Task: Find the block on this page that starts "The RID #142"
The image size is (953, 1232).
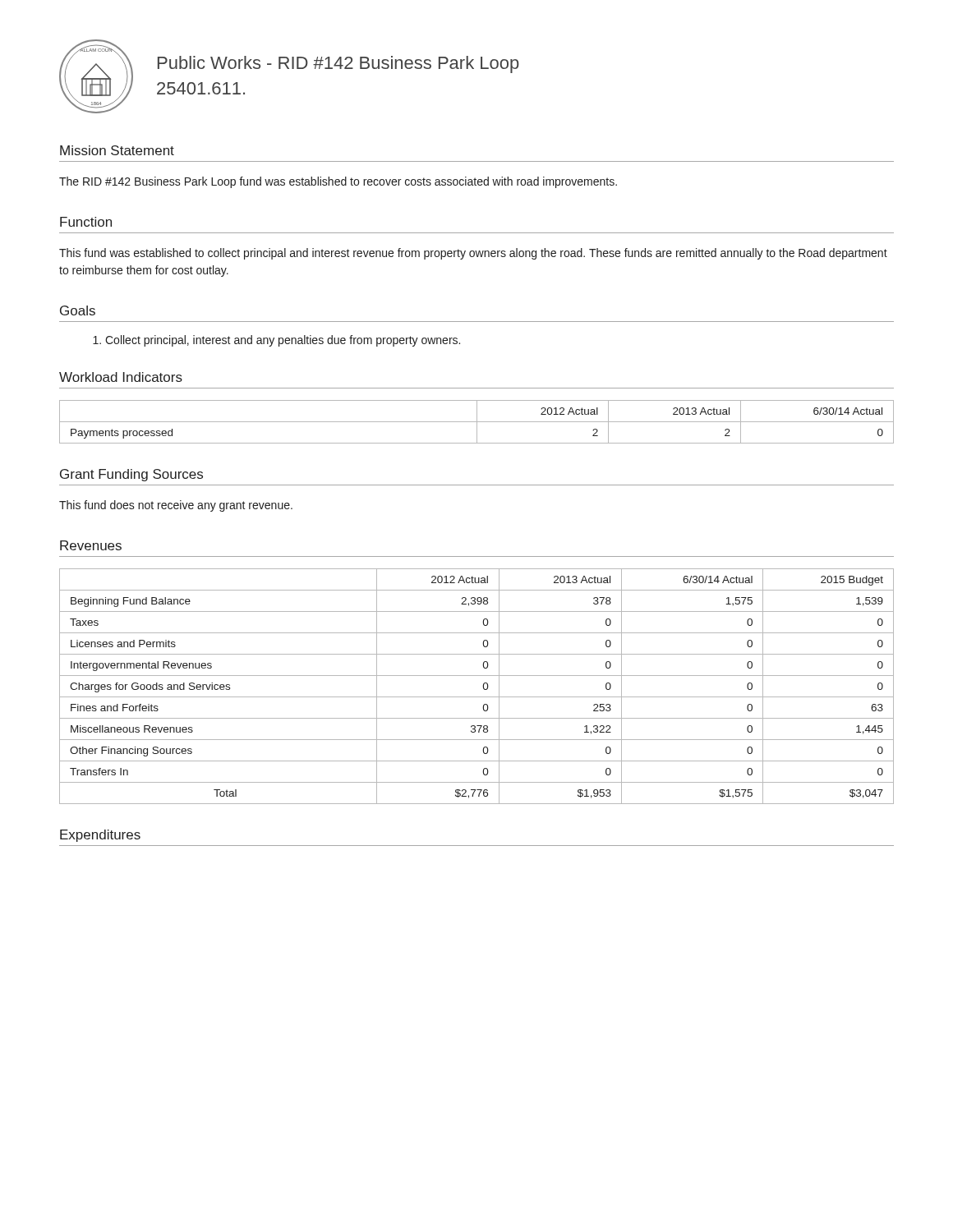Action: click(x=339, y=182)
